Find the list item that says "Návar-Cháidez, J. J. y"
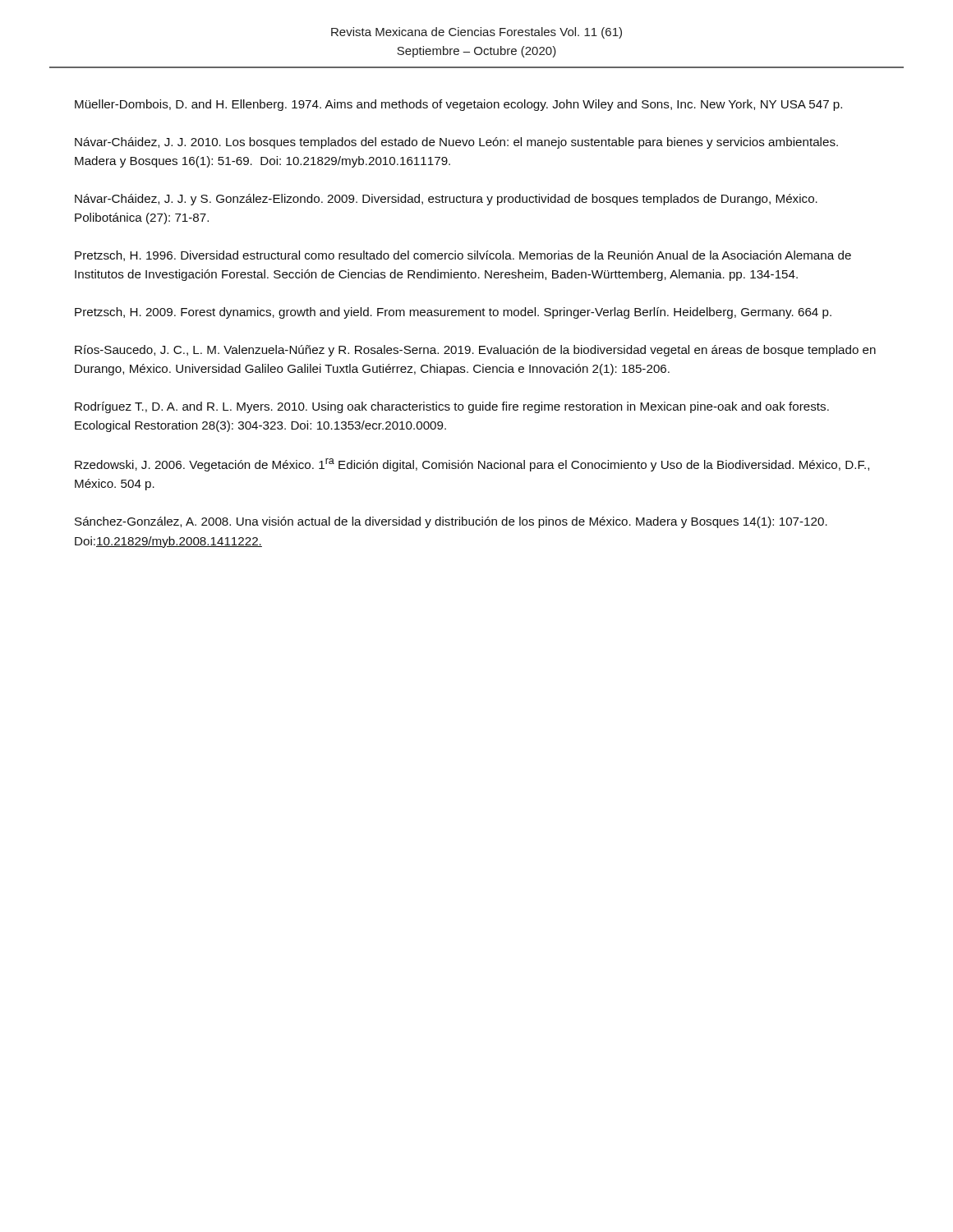 click(x=446, y=208)
